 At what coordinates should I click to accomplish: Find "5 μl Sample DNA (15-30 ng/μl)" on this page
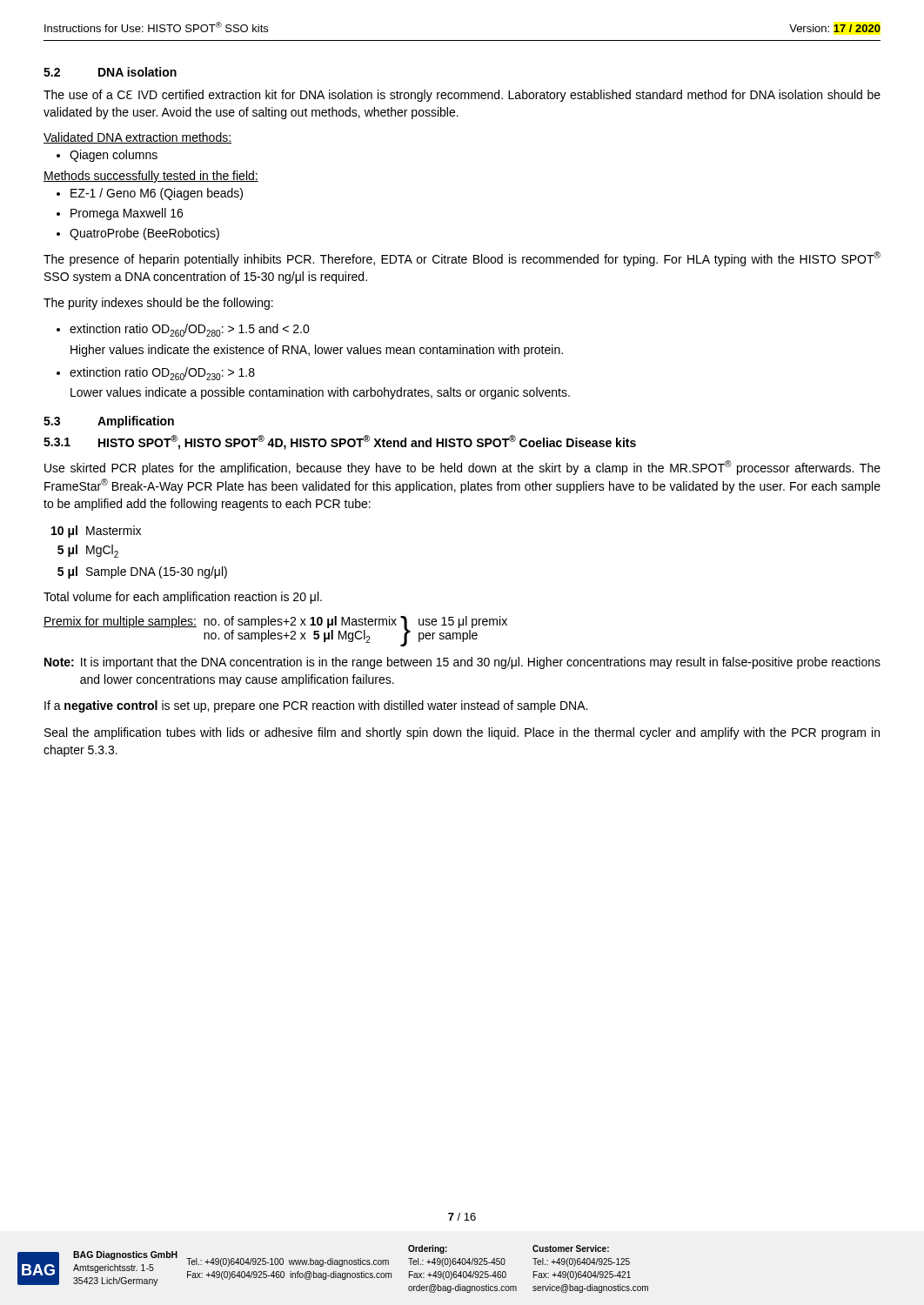tap(136, 572)
